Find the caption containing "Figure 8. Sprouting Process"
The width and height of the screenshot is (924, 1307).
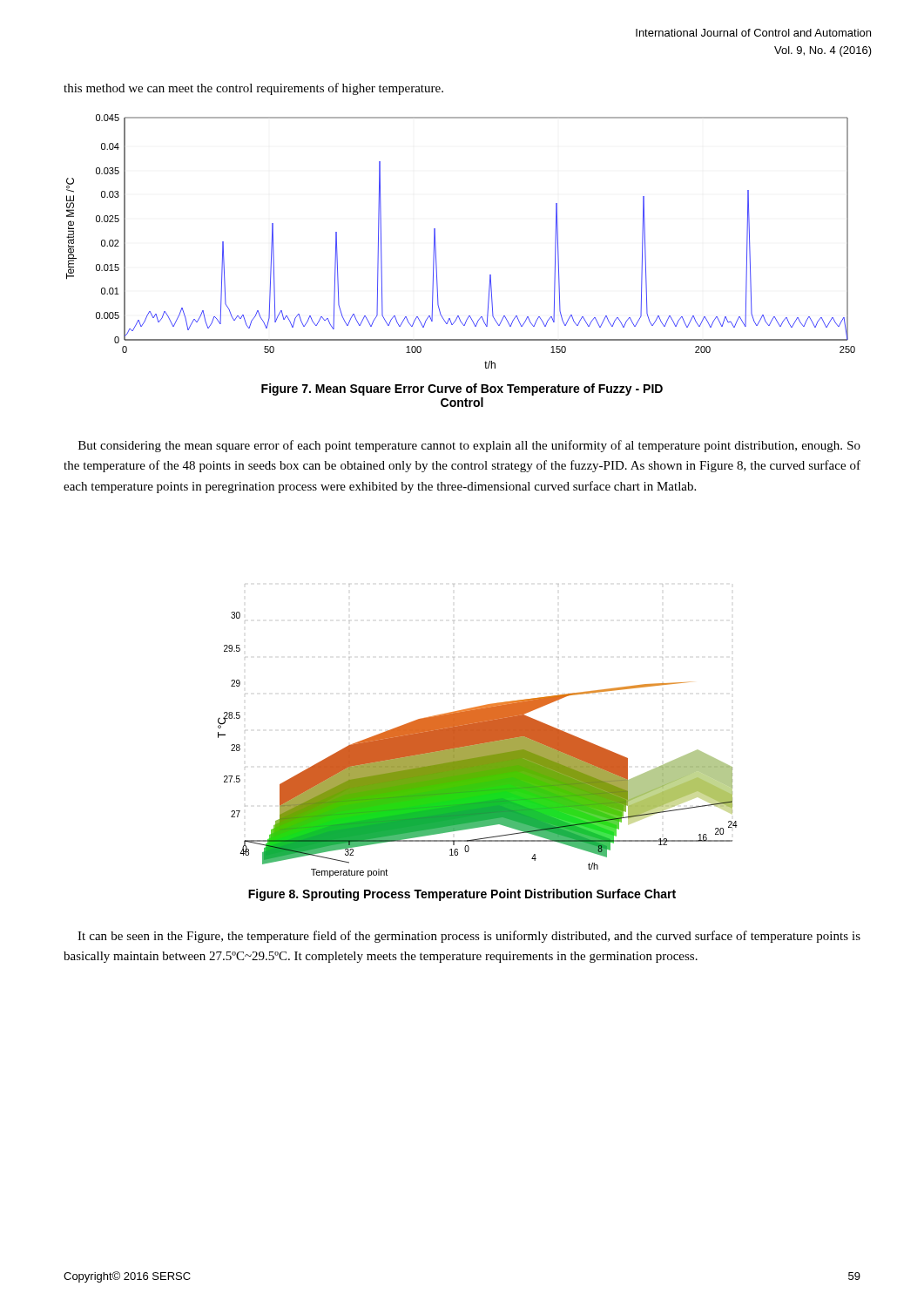click(462, 894)
